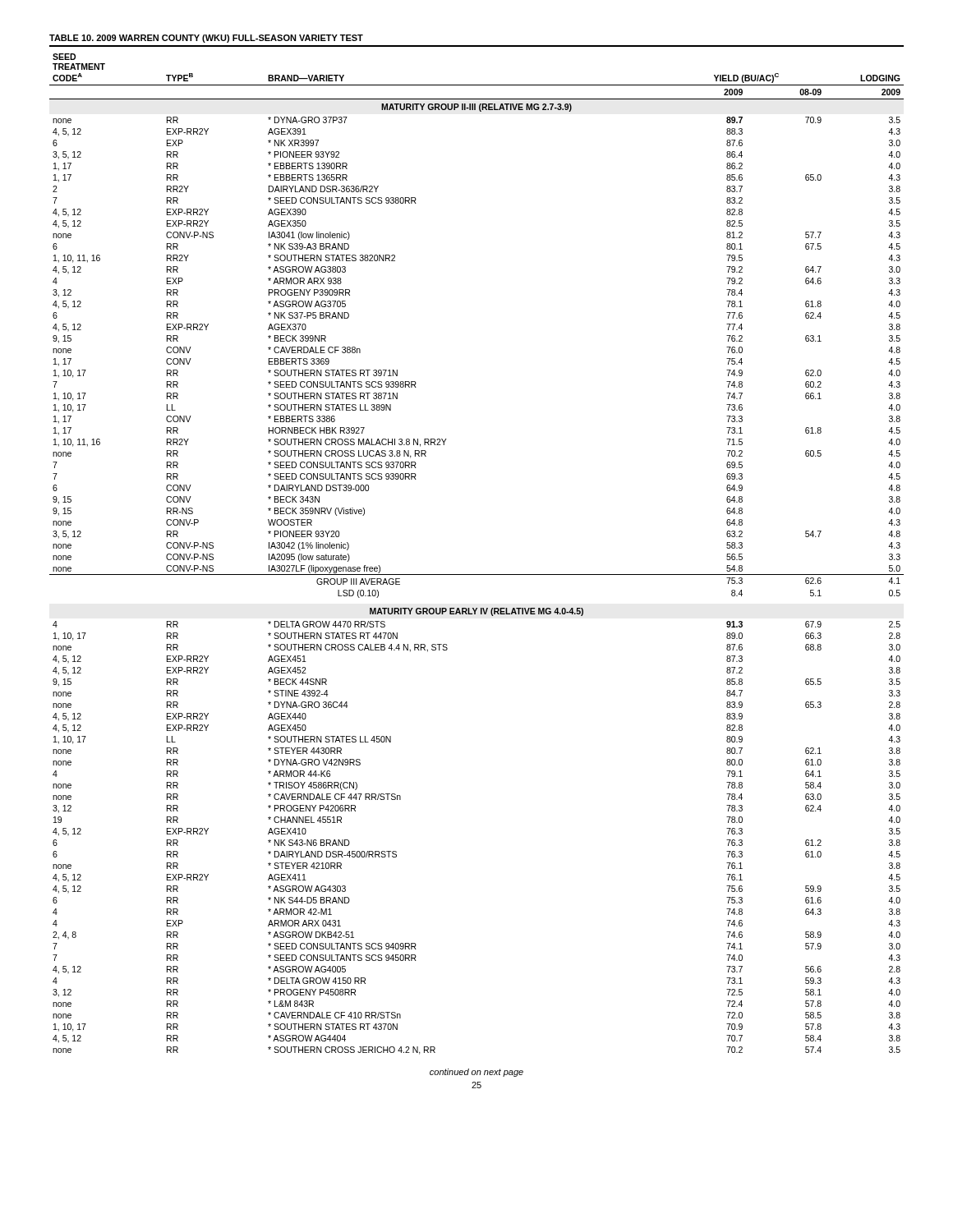
Task: Click on the title that reads "TABLE 10. 2009 WARREN COUNTY"
Action: pyautogui.click(x=206, y=38)
